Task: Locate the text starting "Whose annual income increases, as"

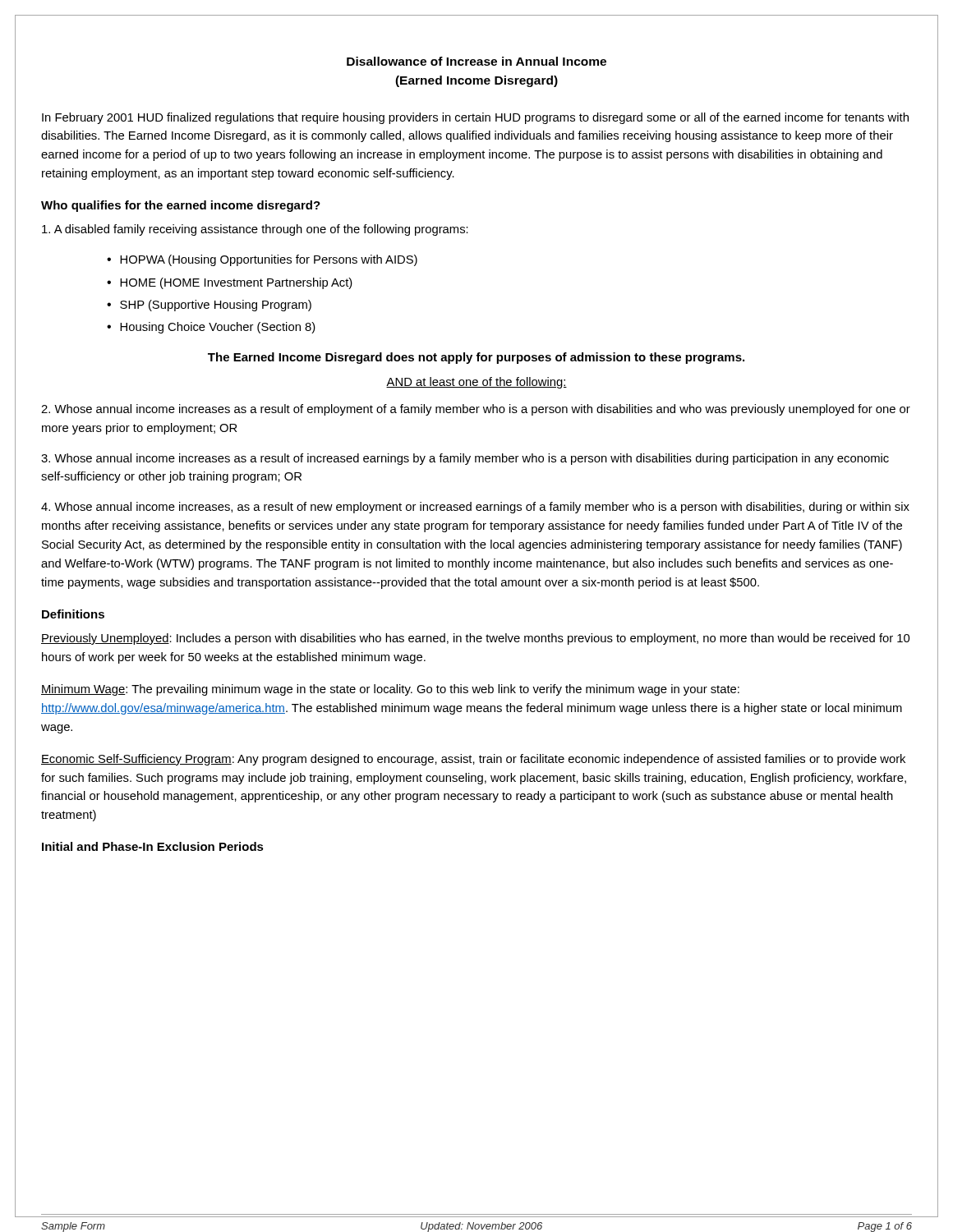Action: coord(475,545)
